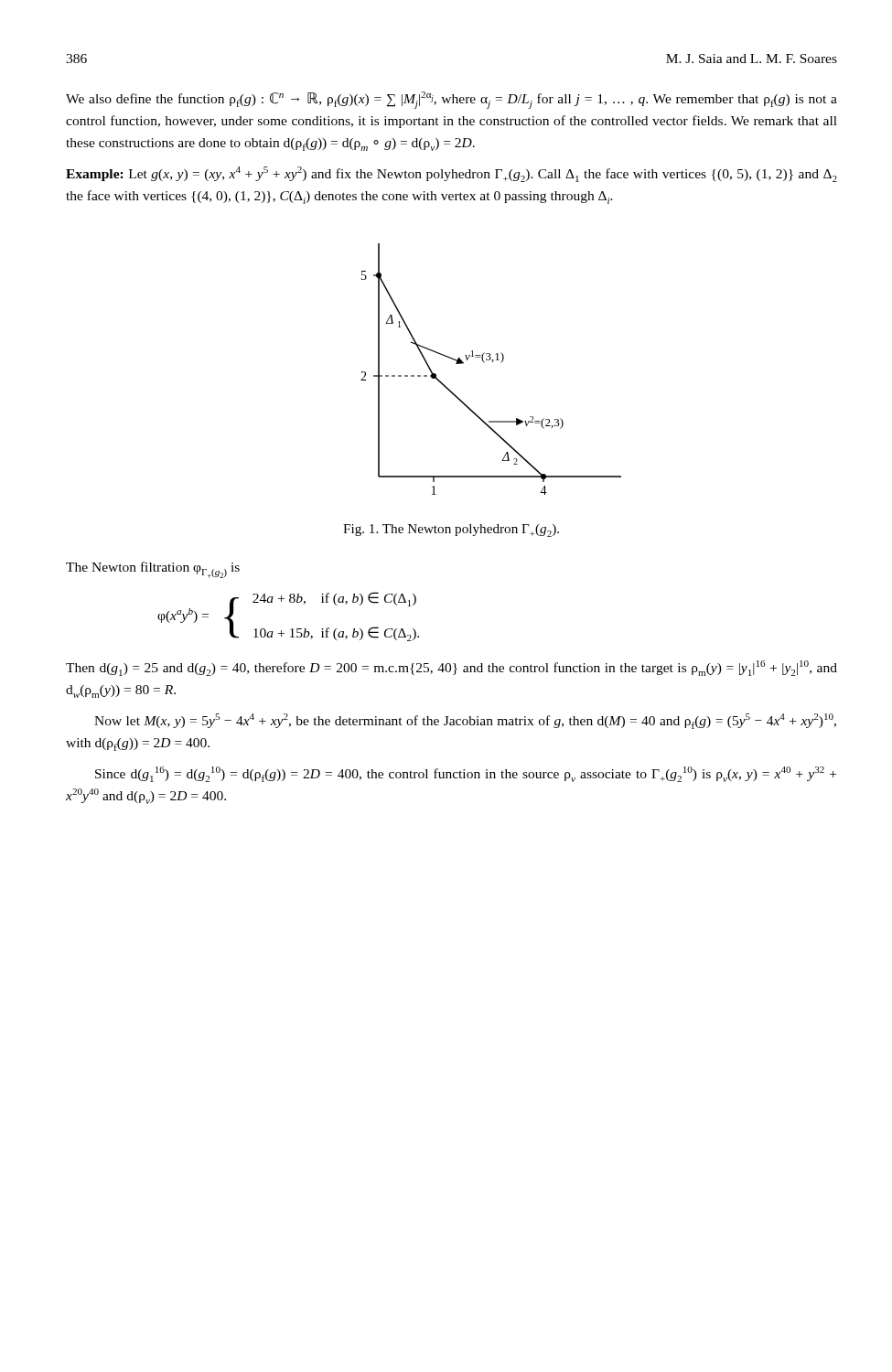Where is the passage that starts "Example: Let g(x, y) = (xy,"?
This screenshot has width=892, height=1372.
[x=451, y=185]
